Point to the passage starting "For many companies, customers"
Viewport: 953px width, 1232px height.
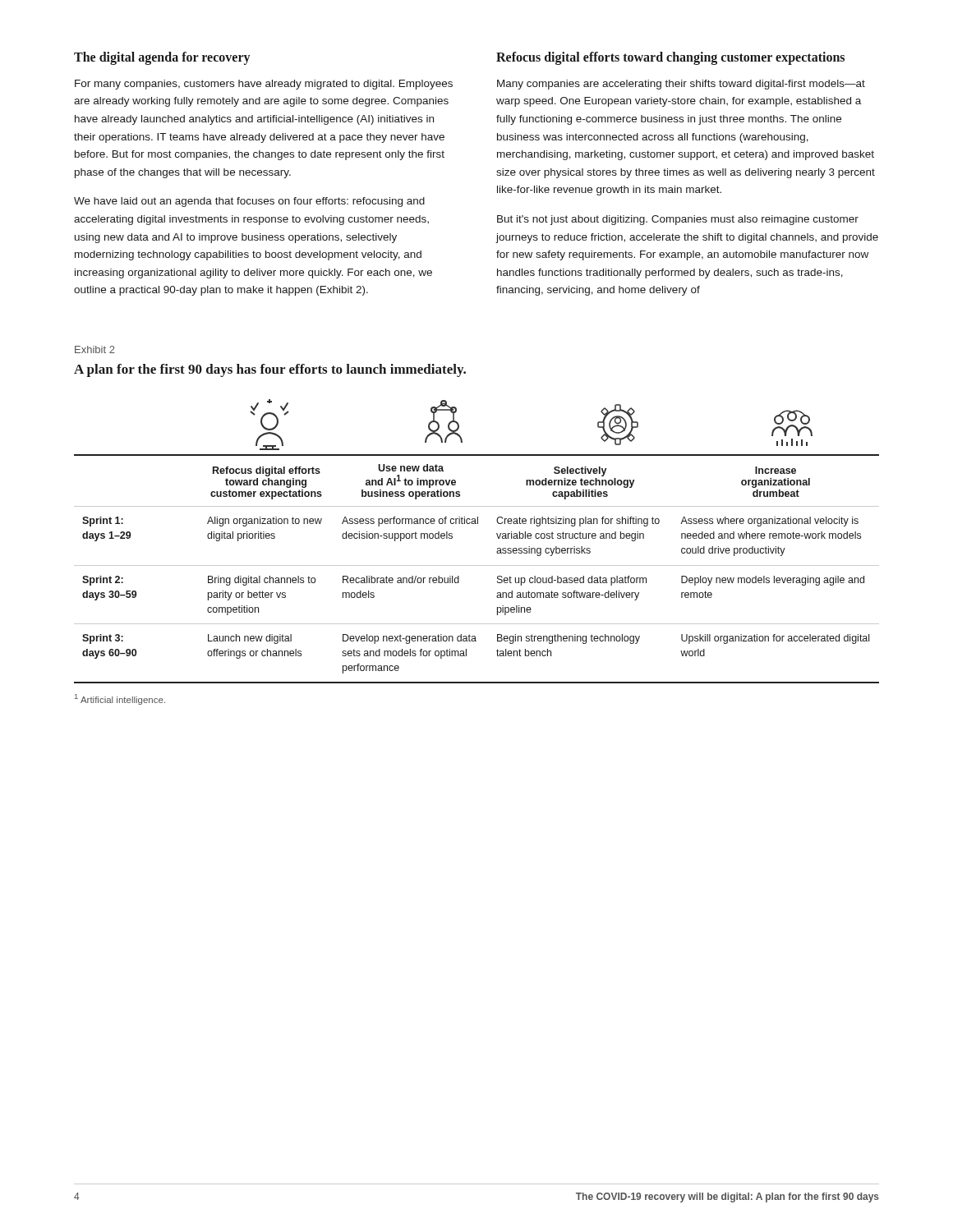(265, 128)
